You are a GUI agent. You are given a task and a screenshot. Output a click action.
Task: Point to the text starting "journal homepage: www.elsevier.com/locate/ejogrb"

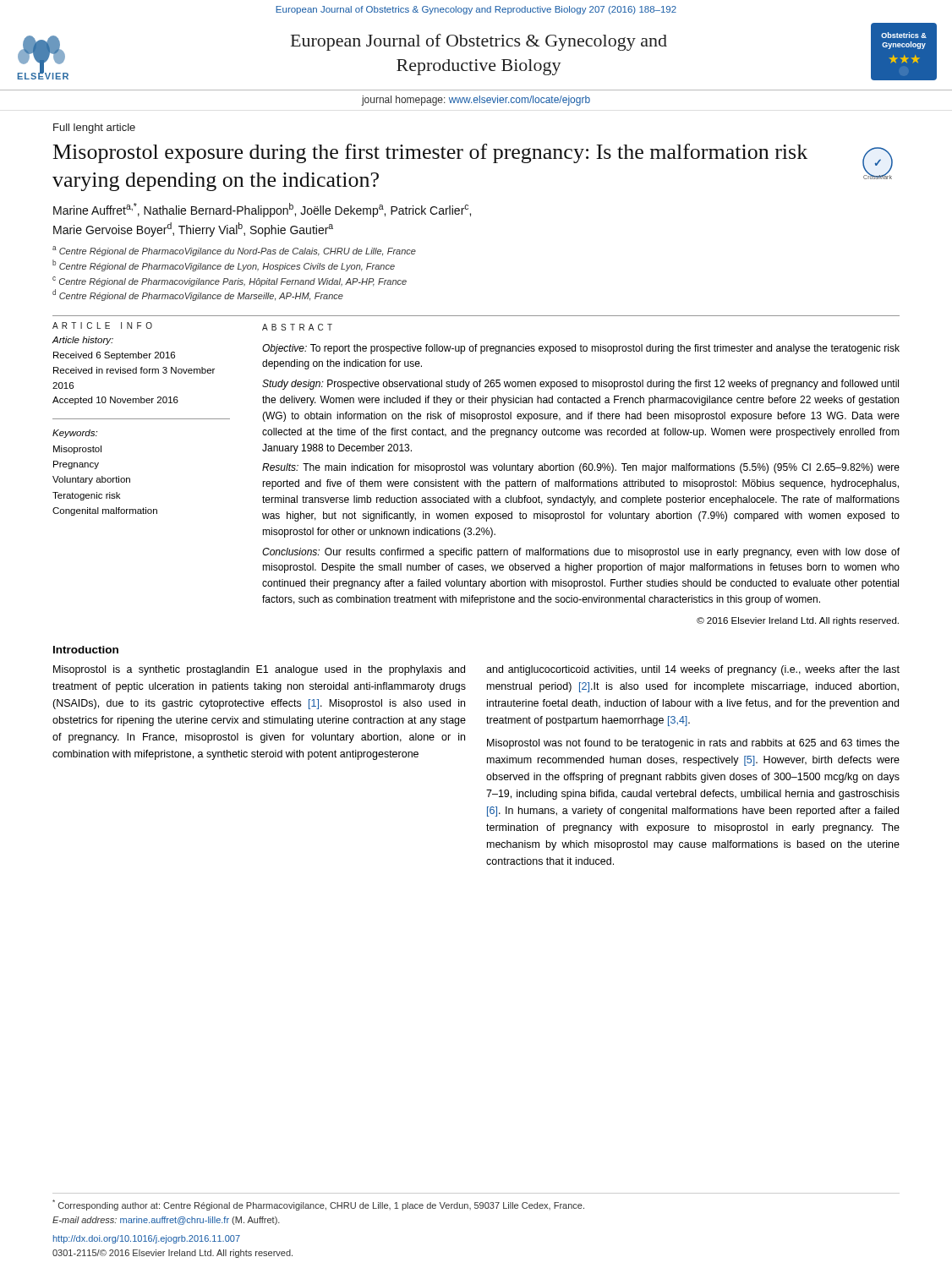point(476,100)
